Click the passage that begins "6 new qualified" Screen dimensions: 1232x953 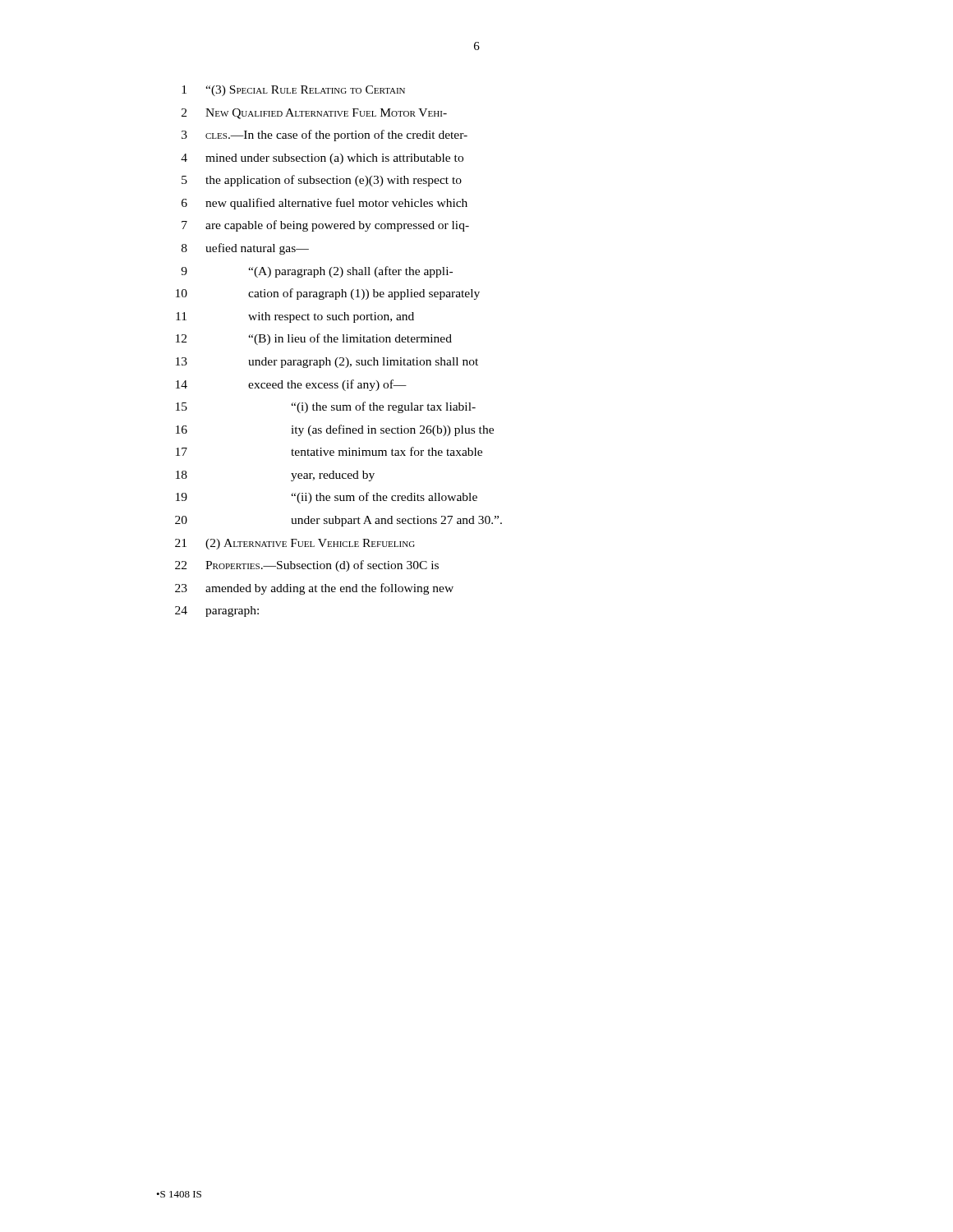[x=325, y=204]
